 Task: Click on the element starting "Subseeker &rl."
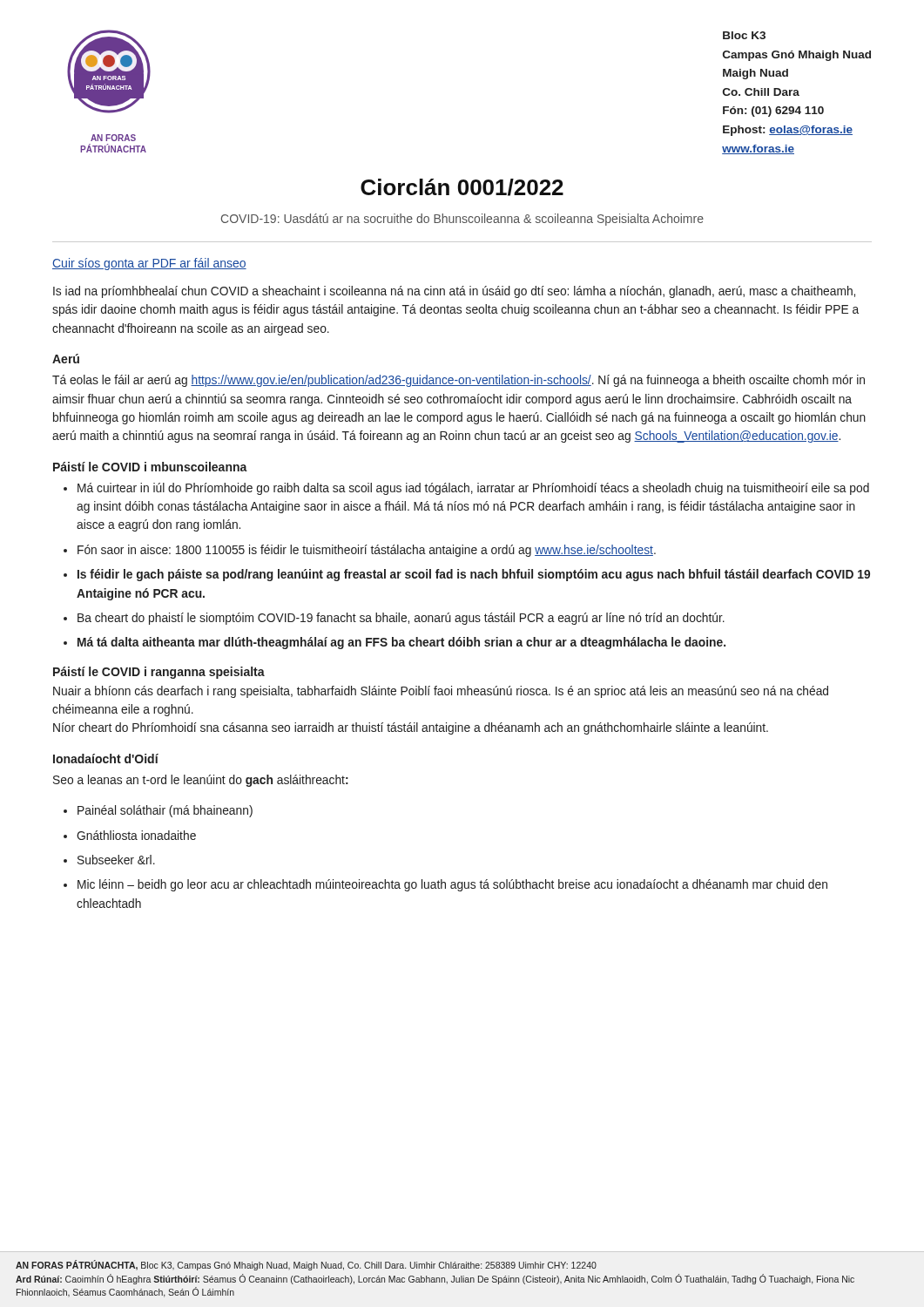tap(116, 860)
